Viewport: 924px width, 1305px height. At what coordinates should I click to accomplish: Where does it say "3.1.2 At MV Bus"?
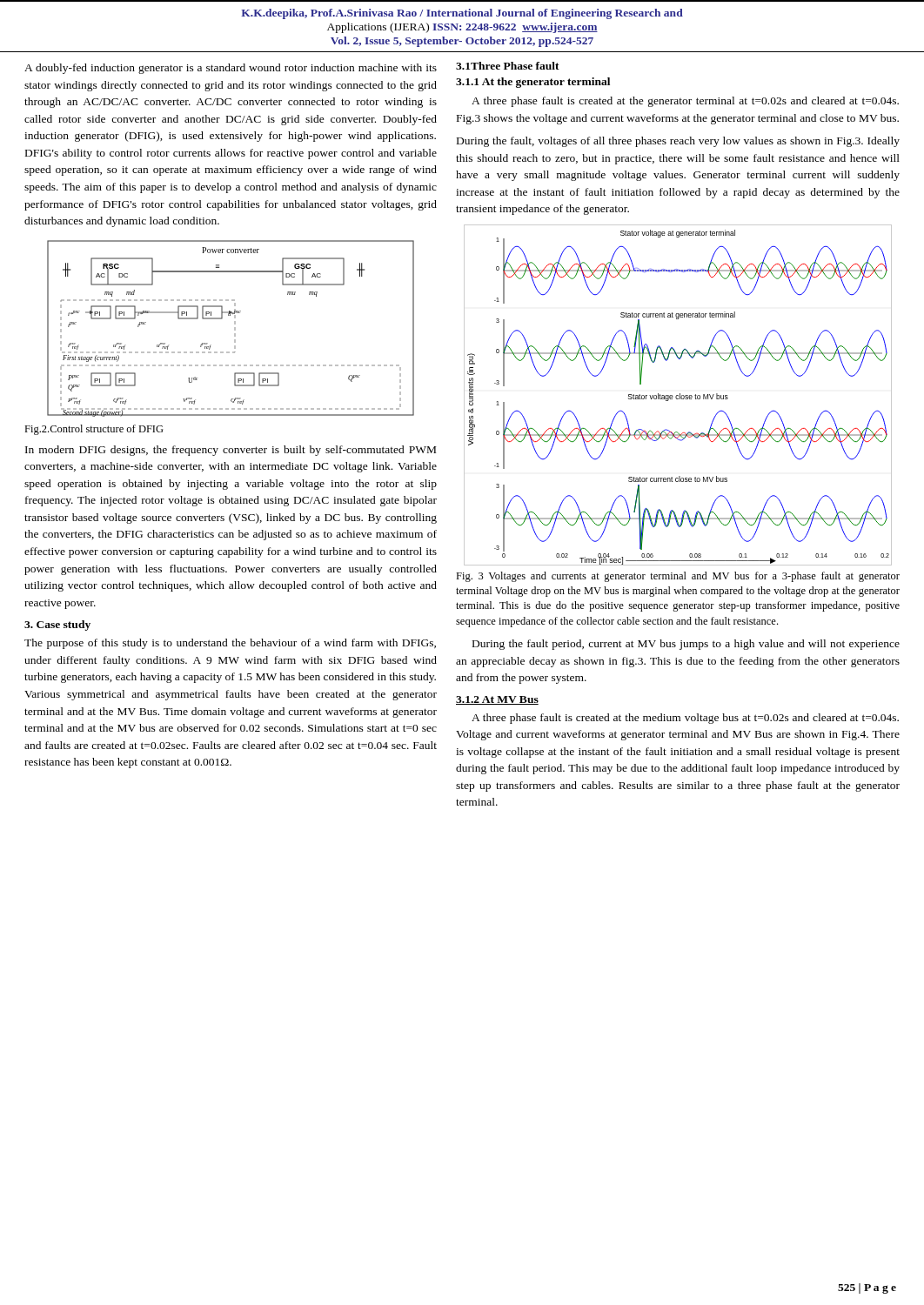pos(497,699)
